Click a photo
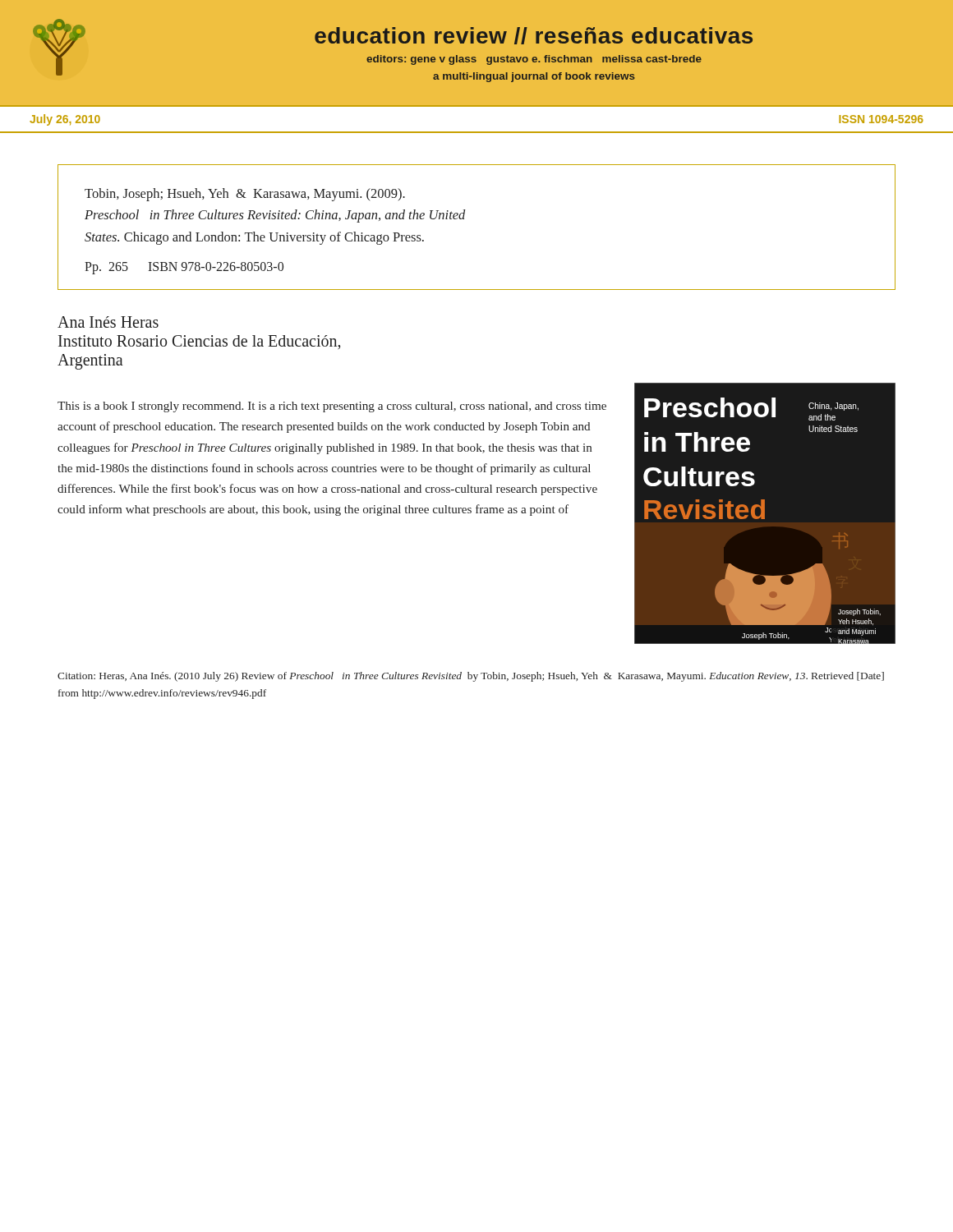Viewport: 953px width, 1232px height. (x=765, y=515)
